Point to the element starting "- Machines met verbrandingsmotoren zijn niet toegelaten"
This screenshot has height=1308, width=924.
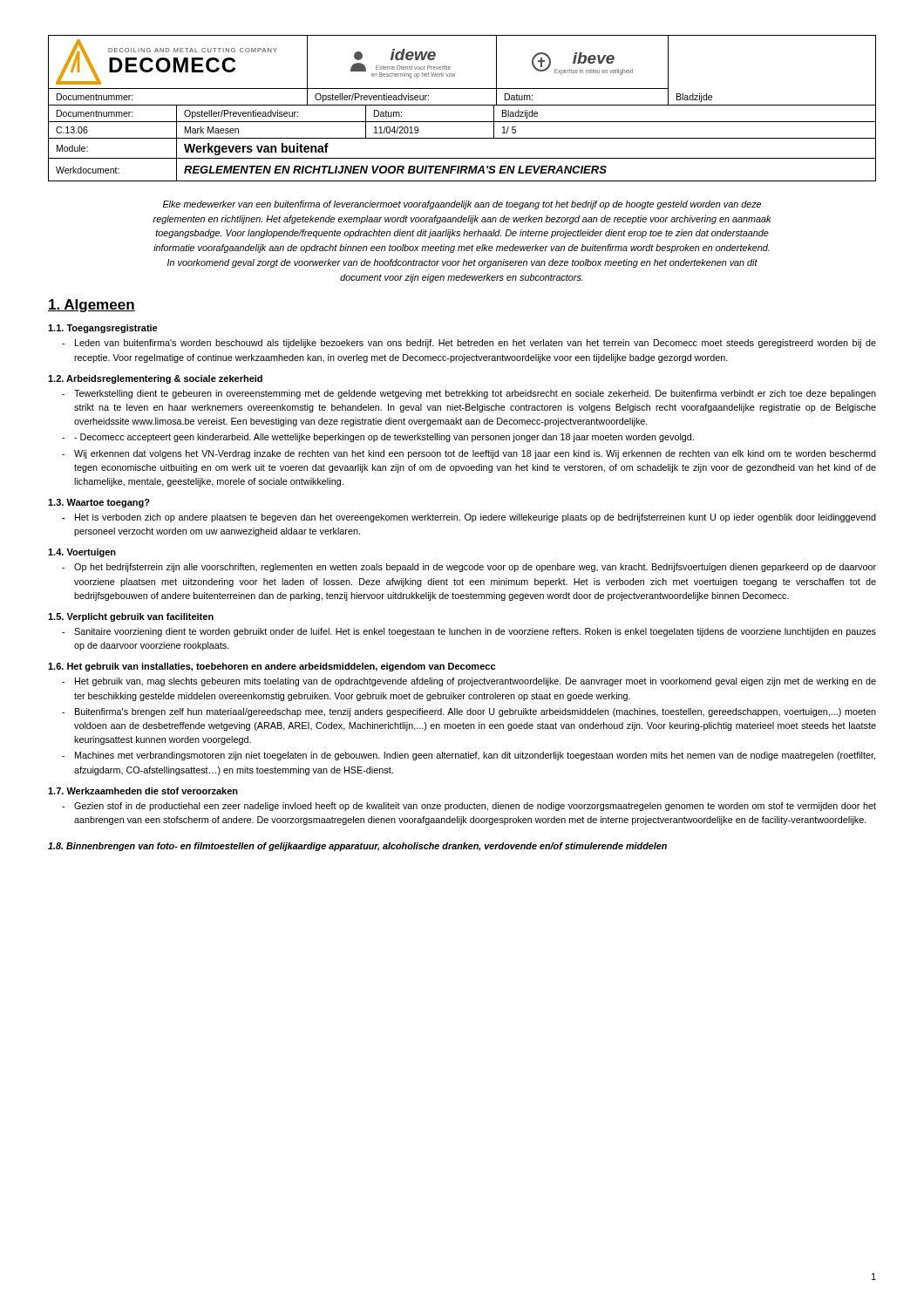click(469, 763)
